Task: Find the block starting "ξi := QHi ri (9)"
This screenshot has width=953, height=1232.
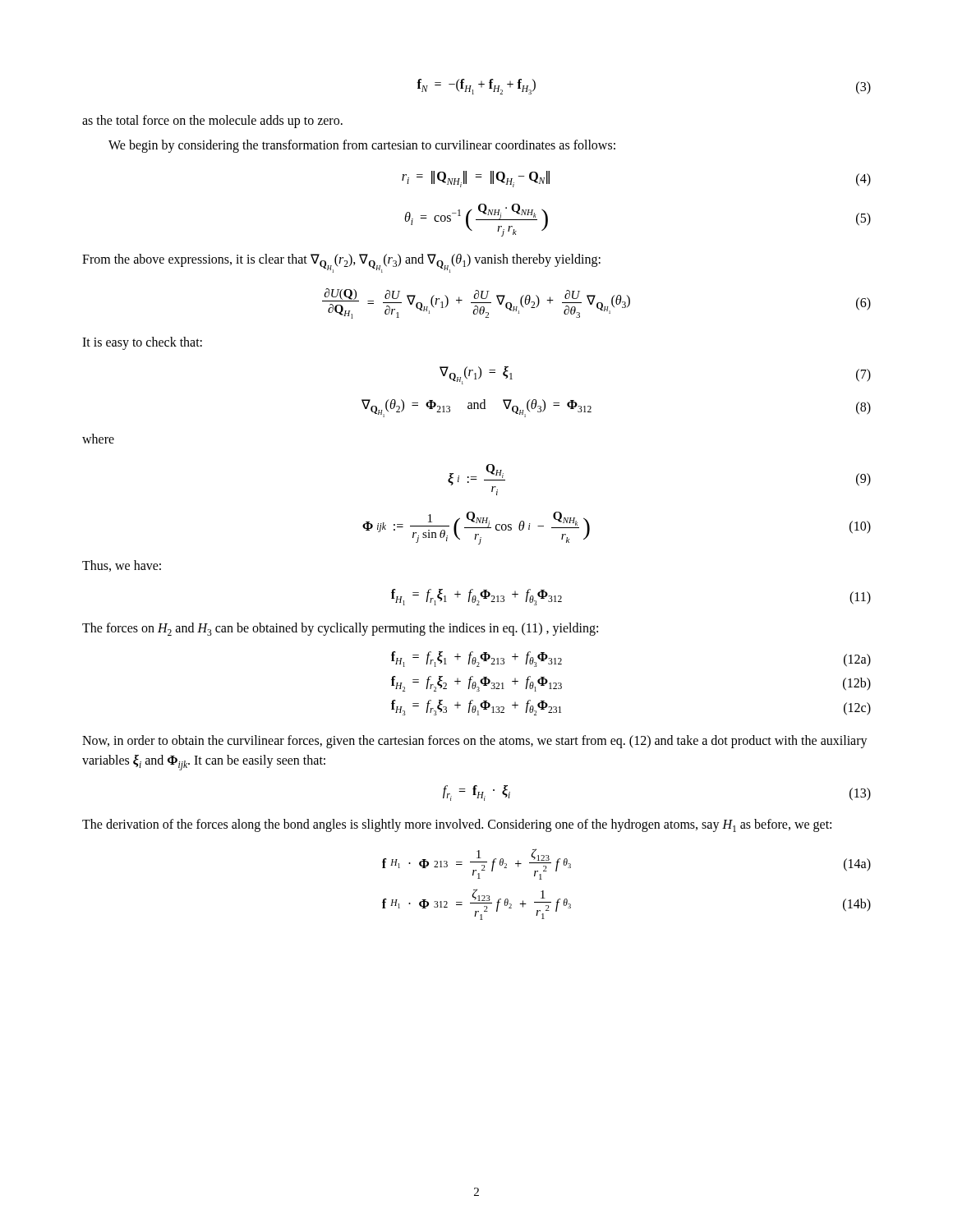Action: coord(476,479)
